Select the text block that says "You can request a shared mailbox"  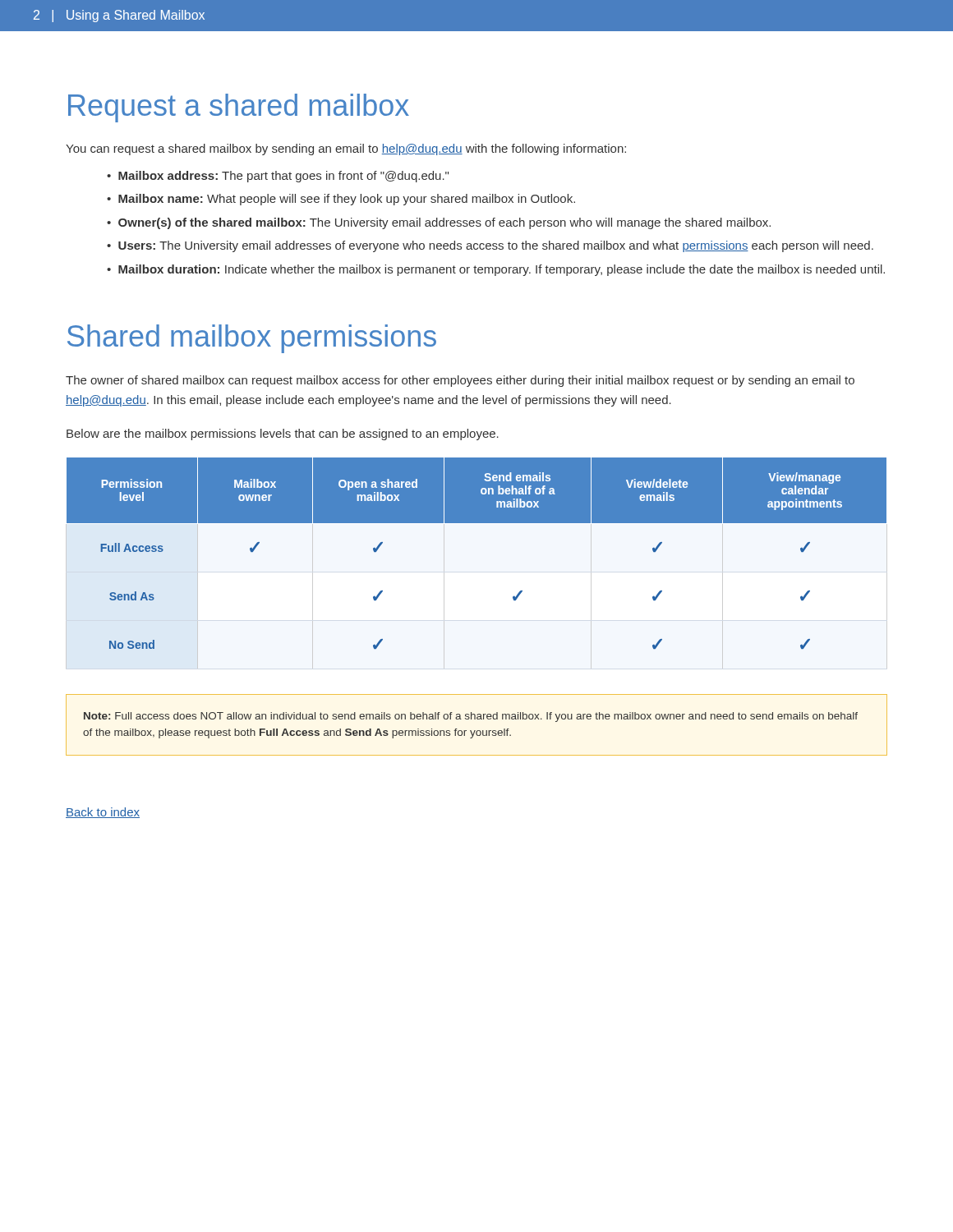click(x=476, y=149)
